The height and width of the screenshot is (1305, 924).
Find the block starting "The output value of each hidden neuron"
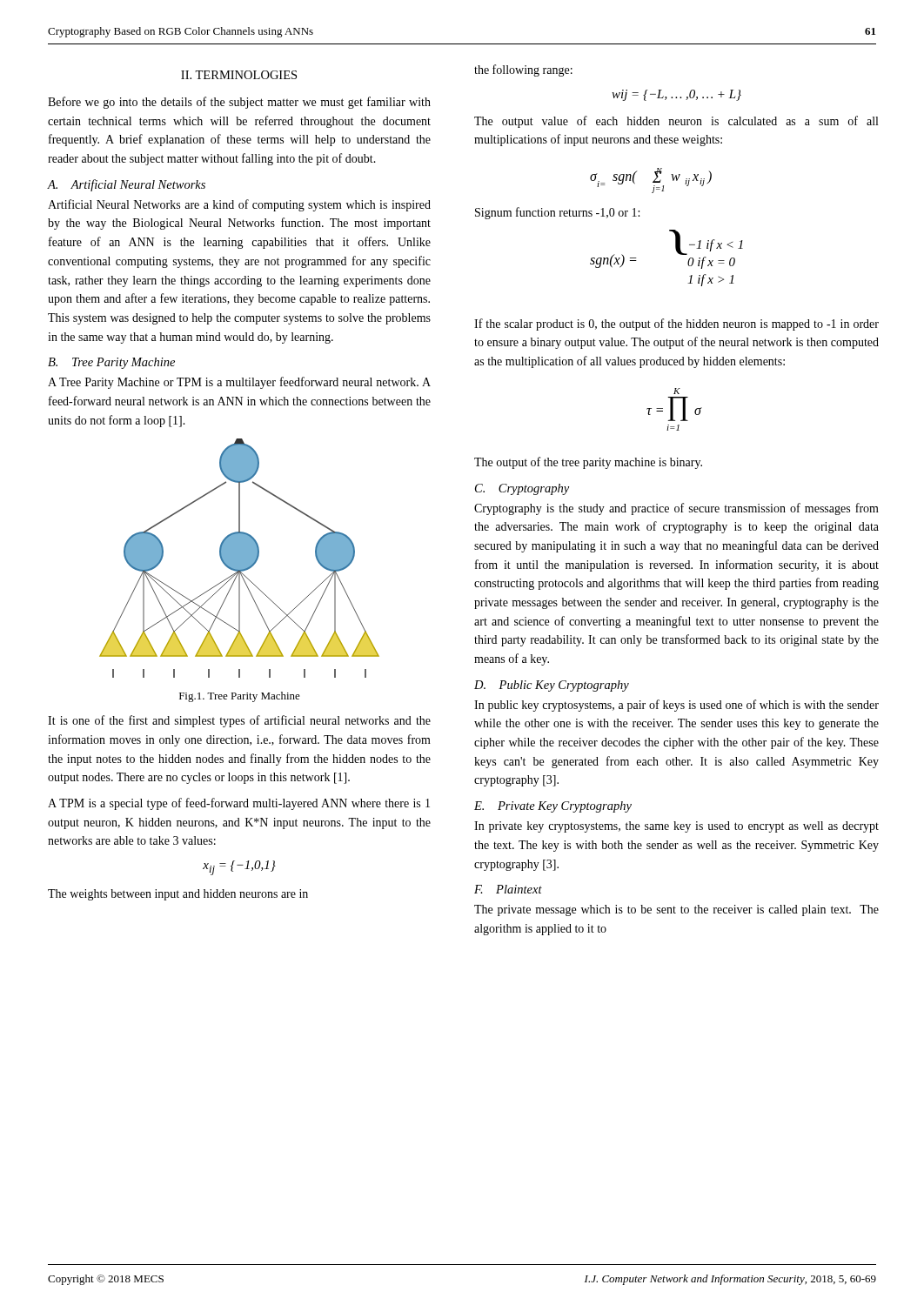click(676, 130)
